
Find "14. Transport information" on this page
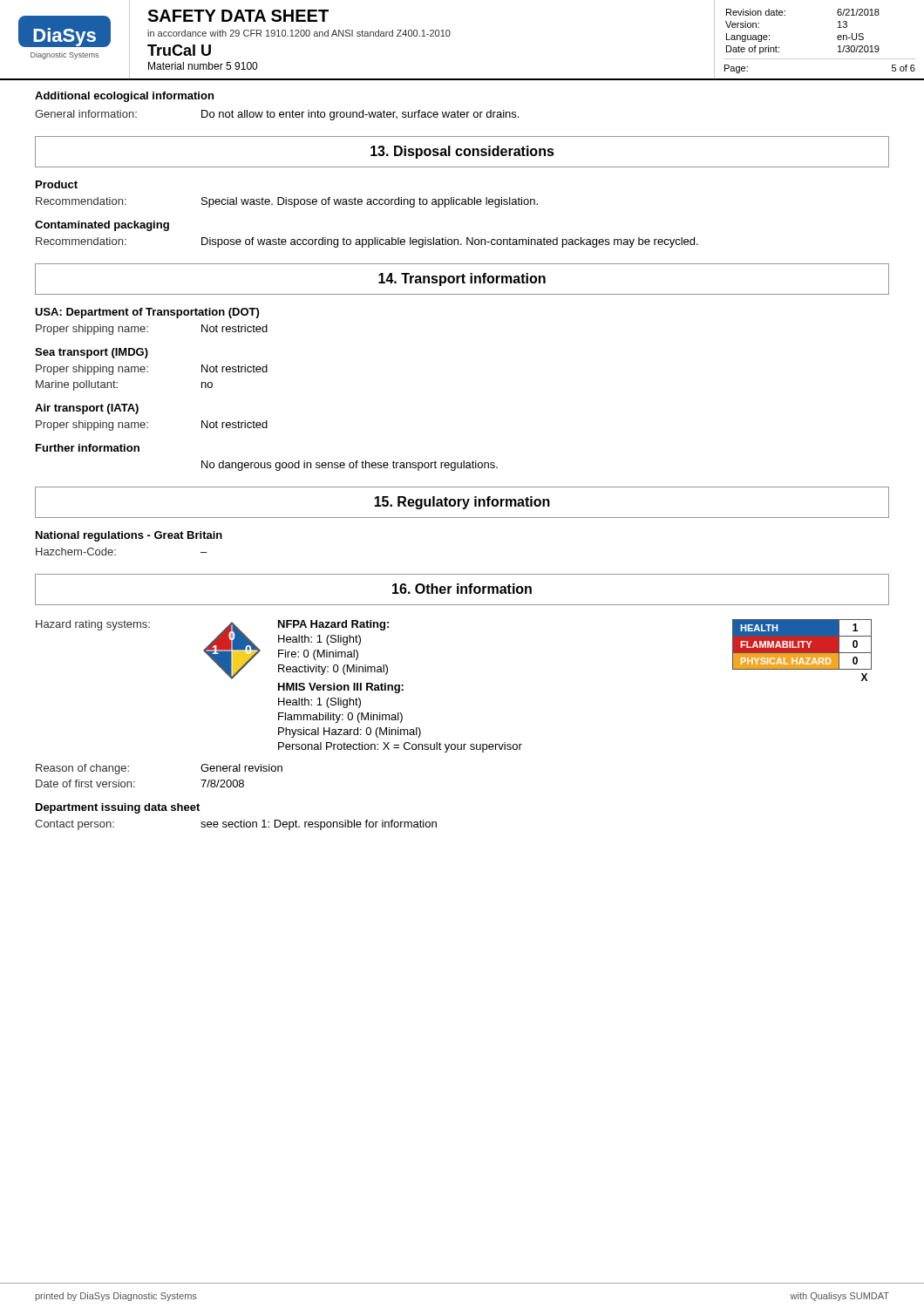(x=462, y=279)
